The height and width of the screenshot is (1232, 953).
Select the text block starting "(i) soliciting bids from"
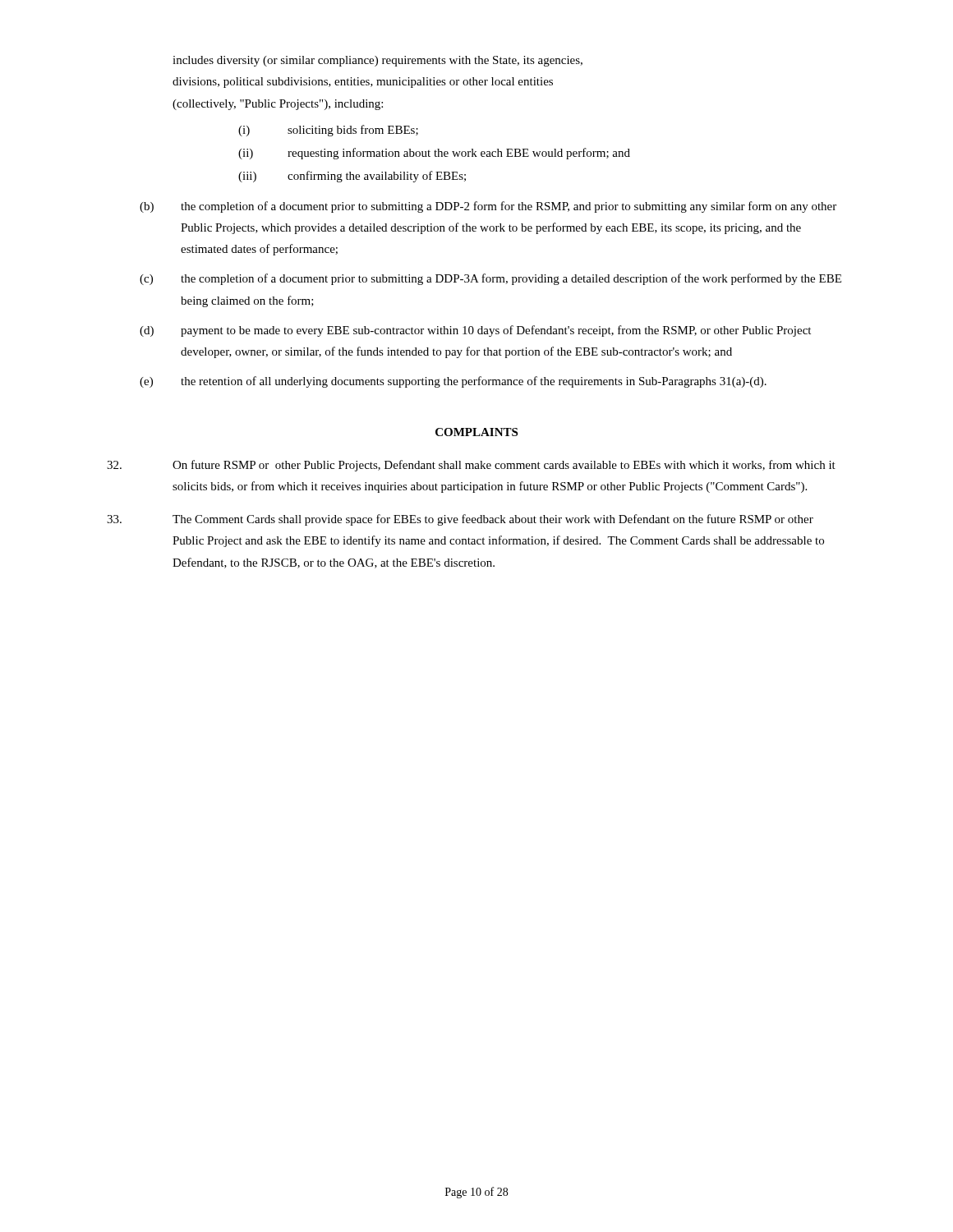328,131
